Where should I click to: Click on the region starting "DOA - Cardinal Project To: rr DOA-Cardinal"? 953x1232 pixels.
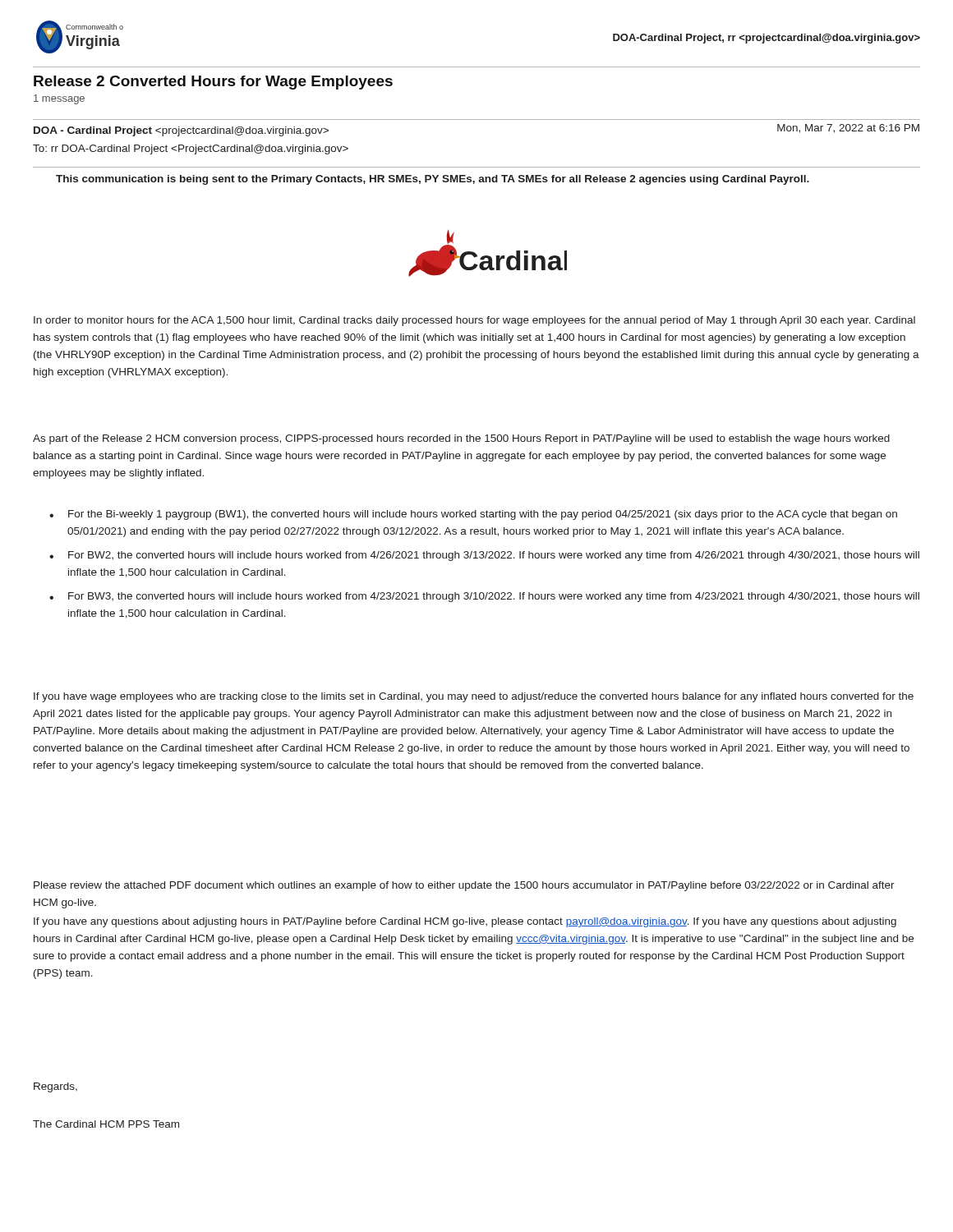pos(183,131)
